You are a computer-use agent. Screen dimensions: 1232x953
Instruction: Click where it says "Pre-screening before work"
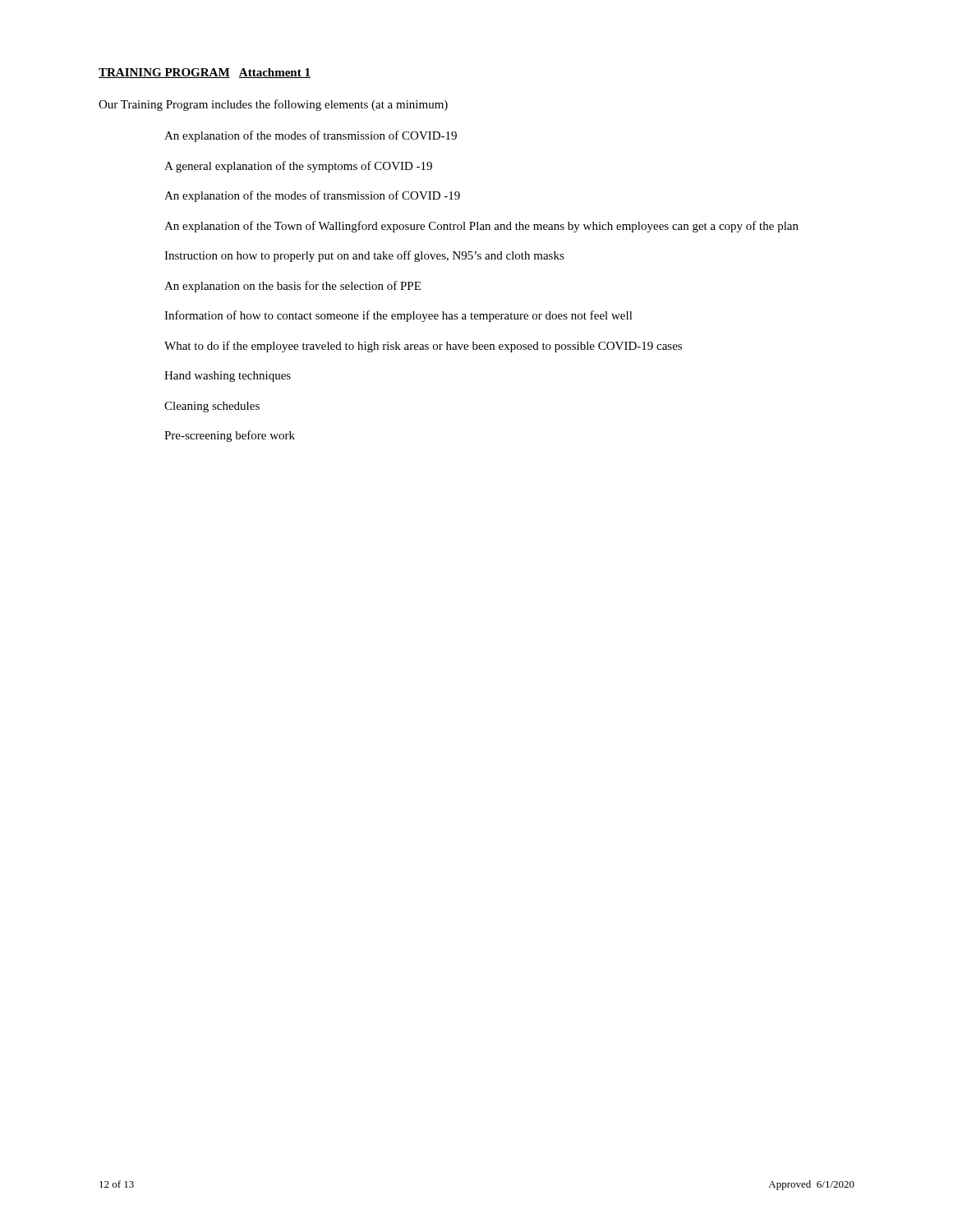click(x=230, y=435)
